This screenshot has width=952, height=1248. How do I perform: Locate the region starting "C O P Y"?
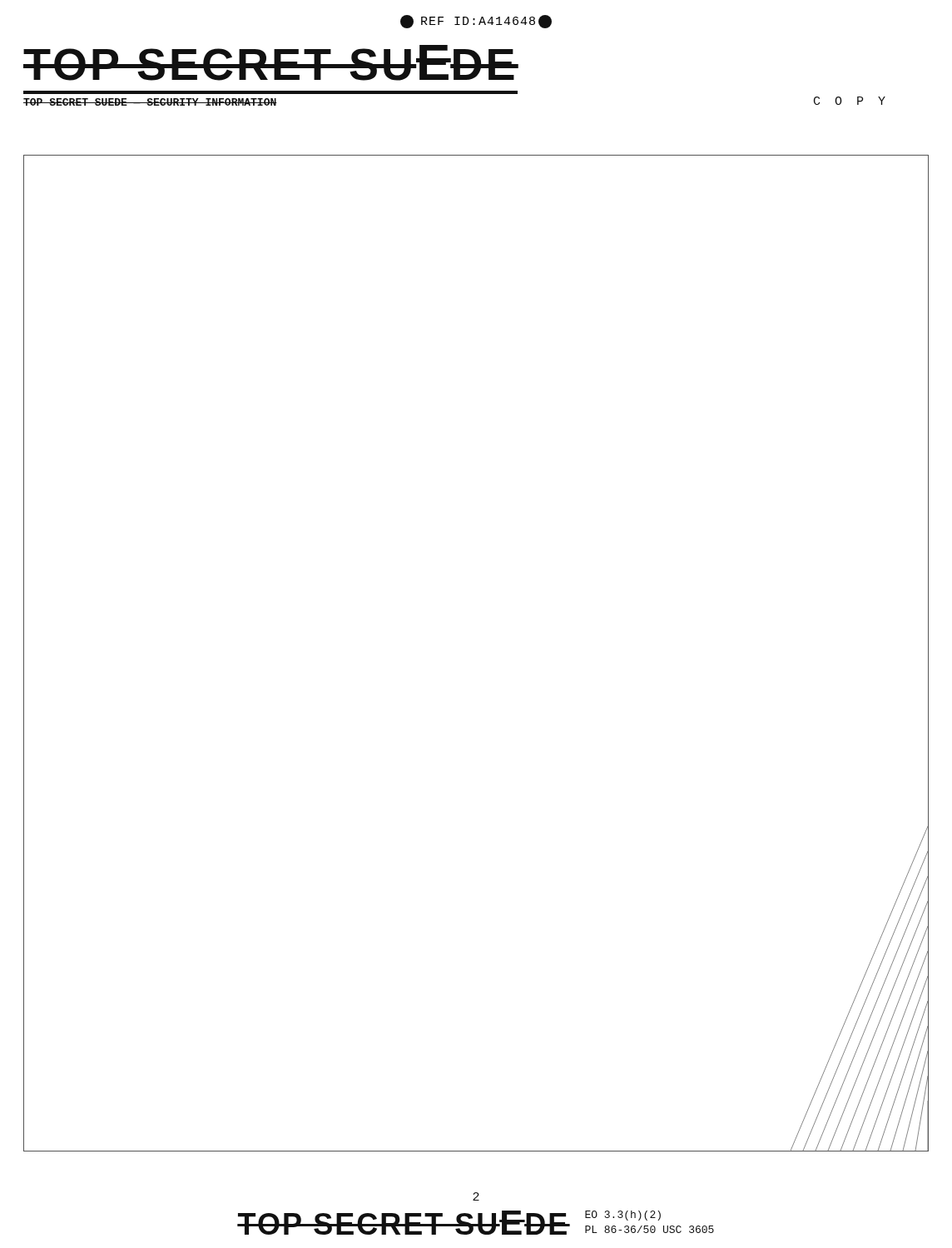[x=851, y=102]
